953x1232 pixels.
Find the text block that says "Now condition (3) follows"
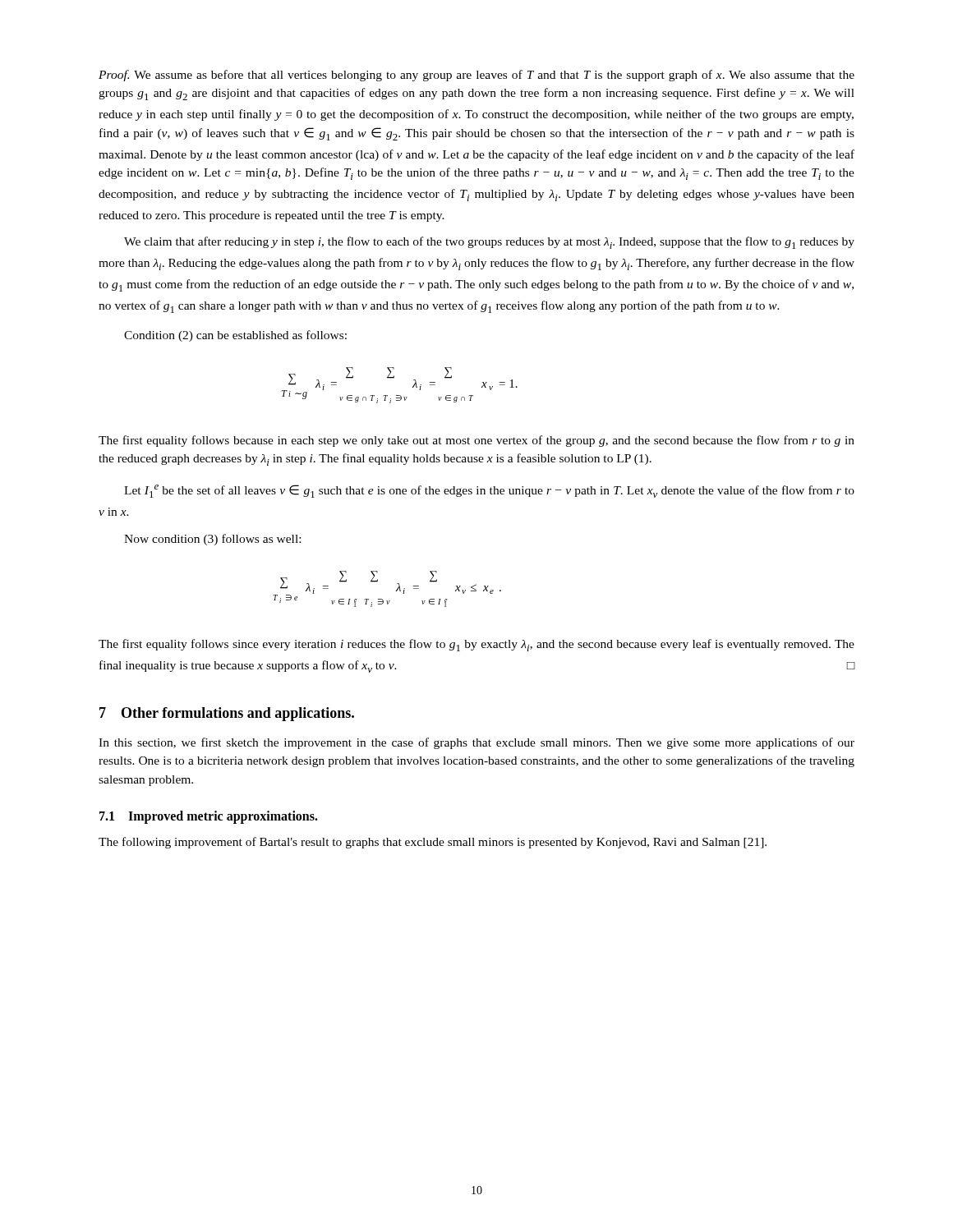coord(213,538)
